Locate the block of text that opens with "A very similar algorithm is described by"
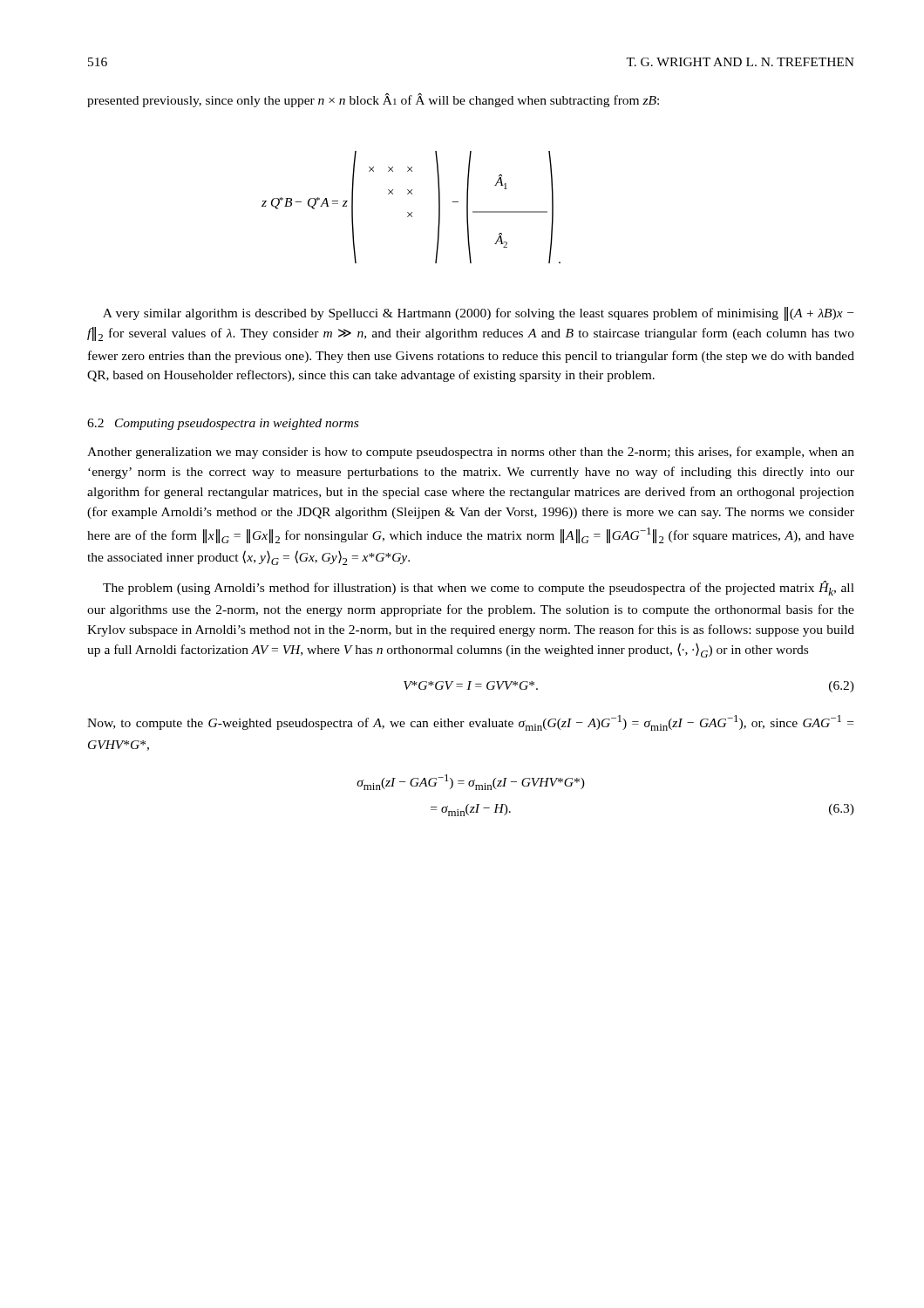The height and width of the screenshot is (1308, 924). coord(471,344)
